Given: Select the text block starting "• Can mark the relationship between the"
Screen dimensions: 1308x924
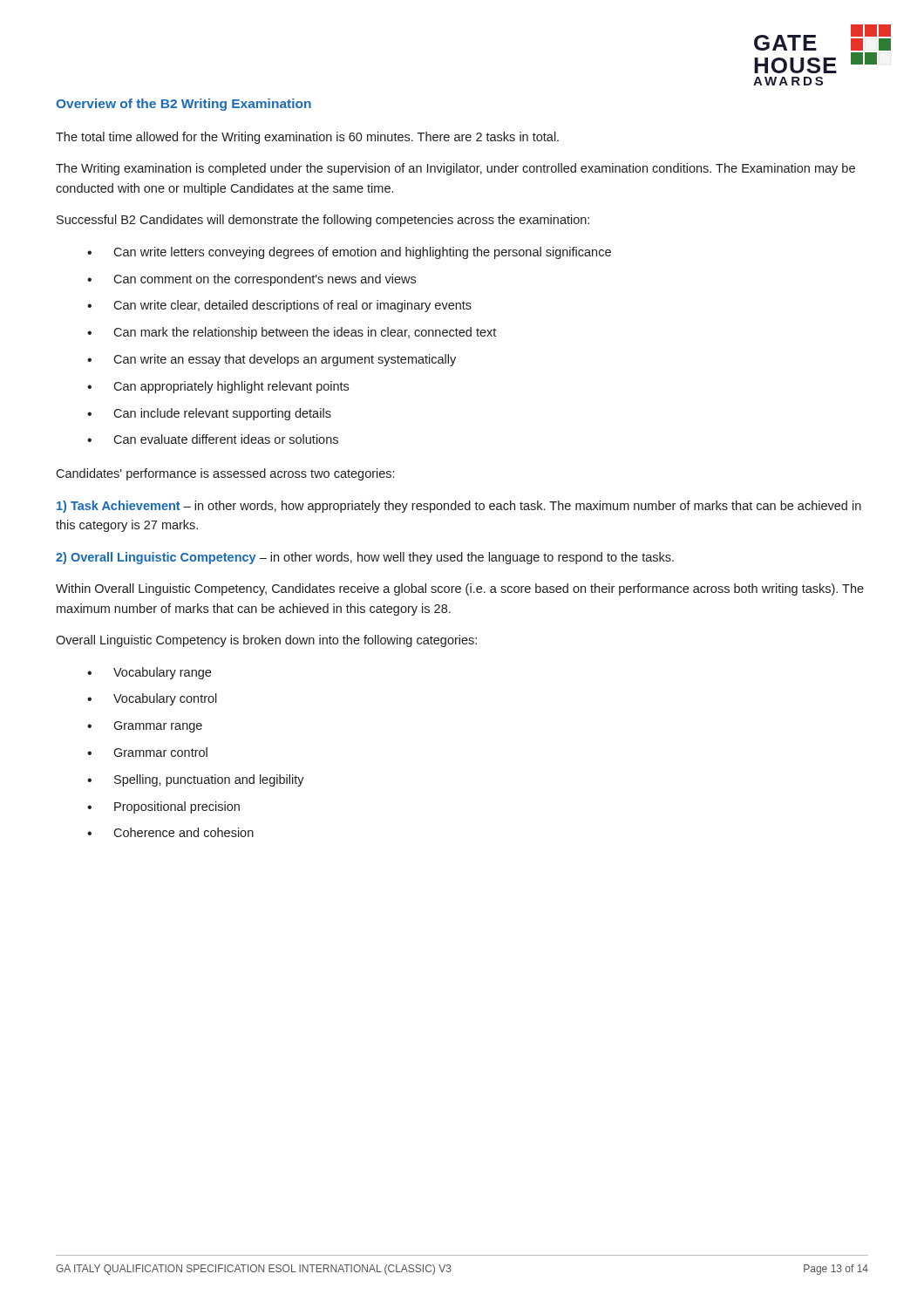Looking at the screenshot, I should 478,334.
